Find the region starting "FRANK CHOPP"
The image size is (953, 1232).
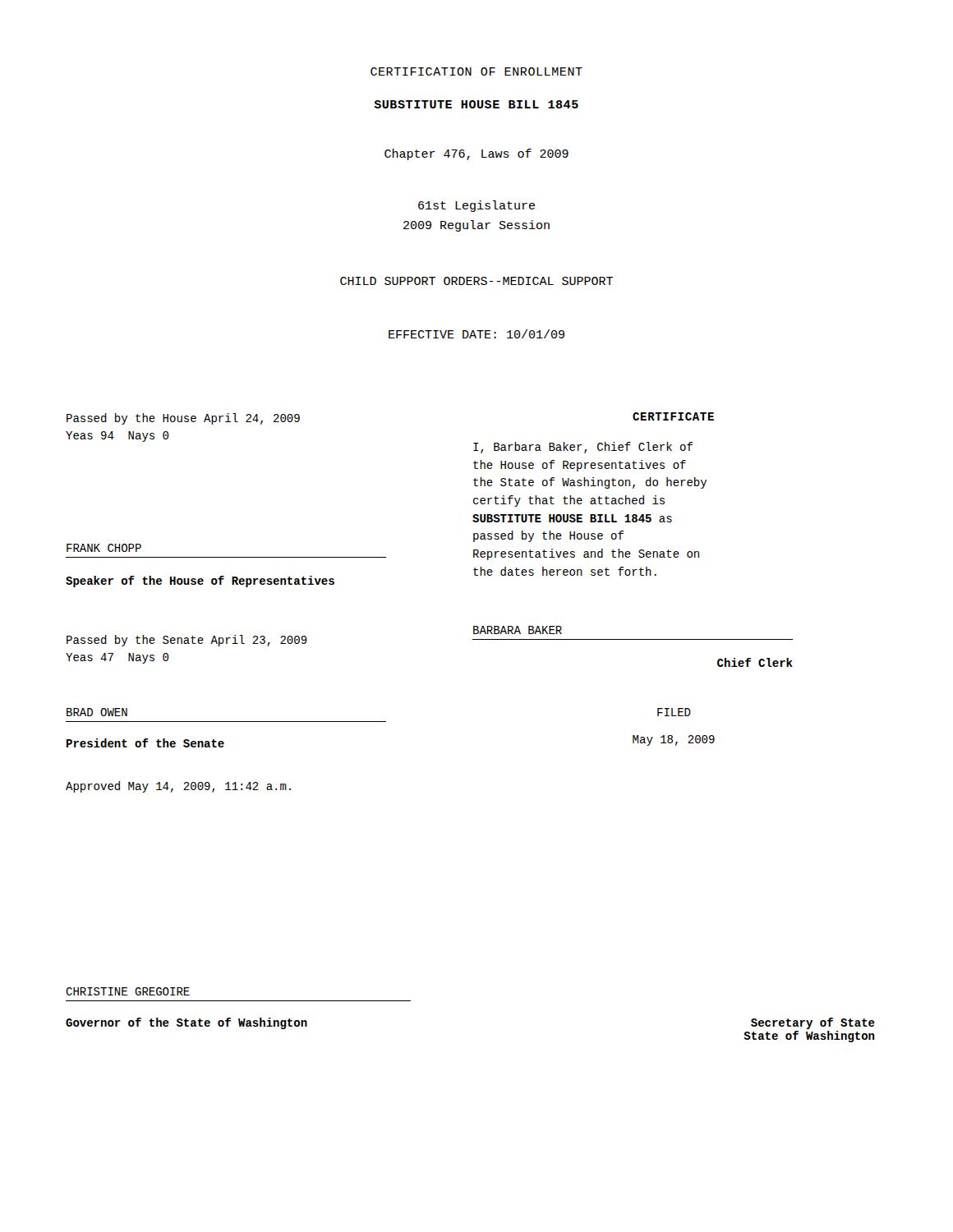pyautogui.click(x=226, y=550)
